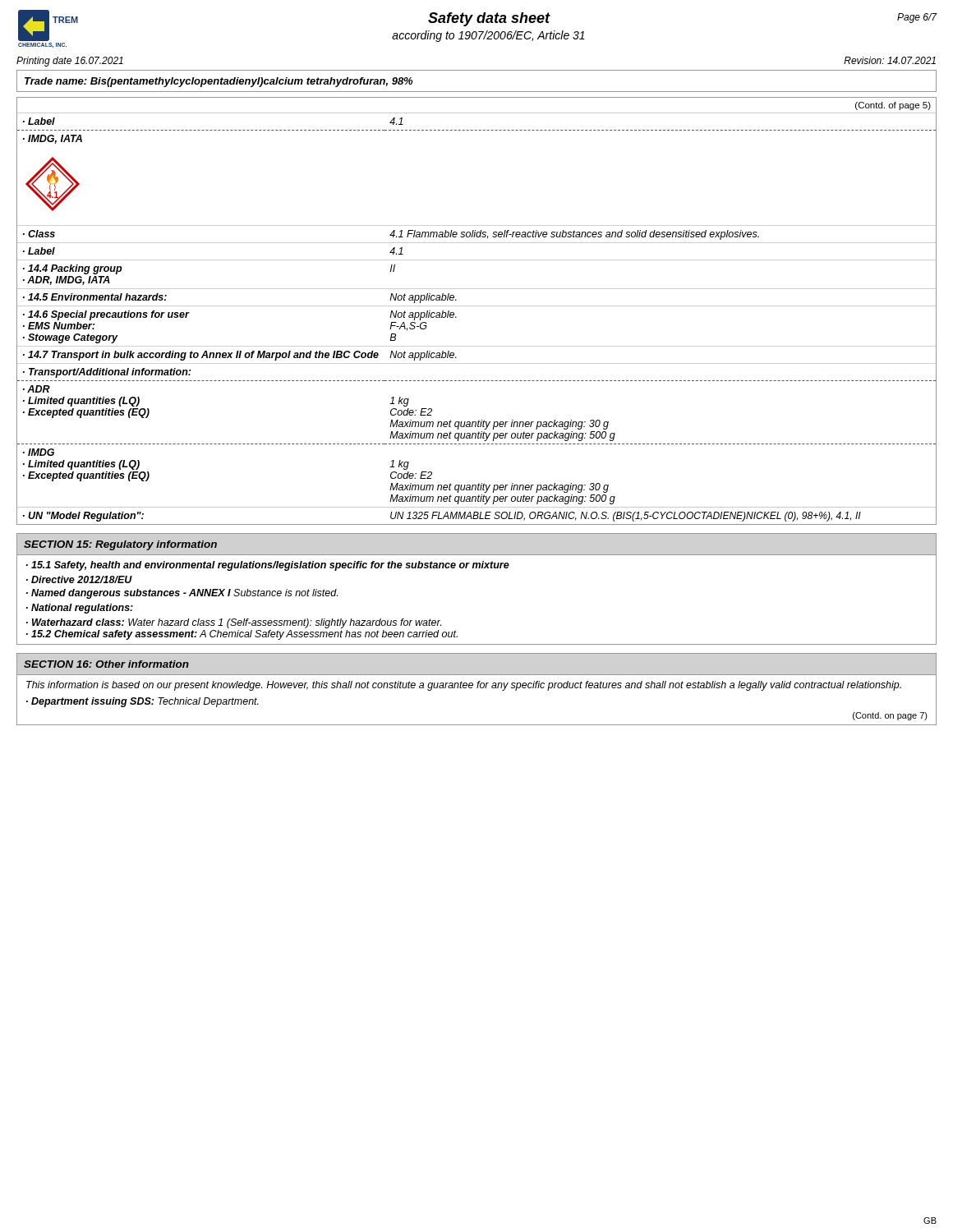Locate the text block starting "· Waterhazard class: Water"
The height and width of the screenshot is (1232, 953).
pyautogui.click(x=242, y=628)
